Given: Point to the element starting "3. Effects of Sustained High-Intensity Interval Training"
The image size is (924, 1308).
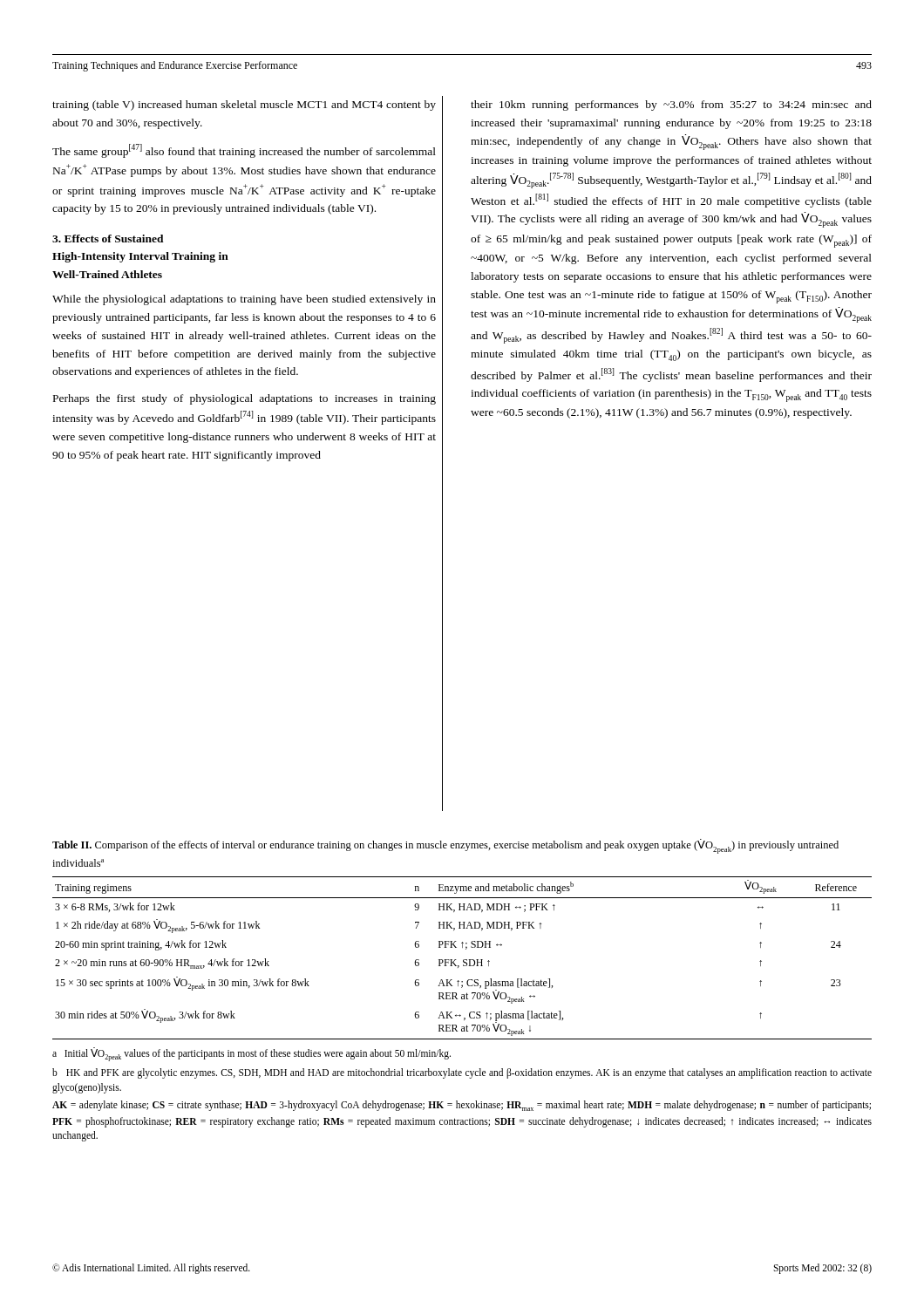Looking at the screenshot, I should point(140,256).
